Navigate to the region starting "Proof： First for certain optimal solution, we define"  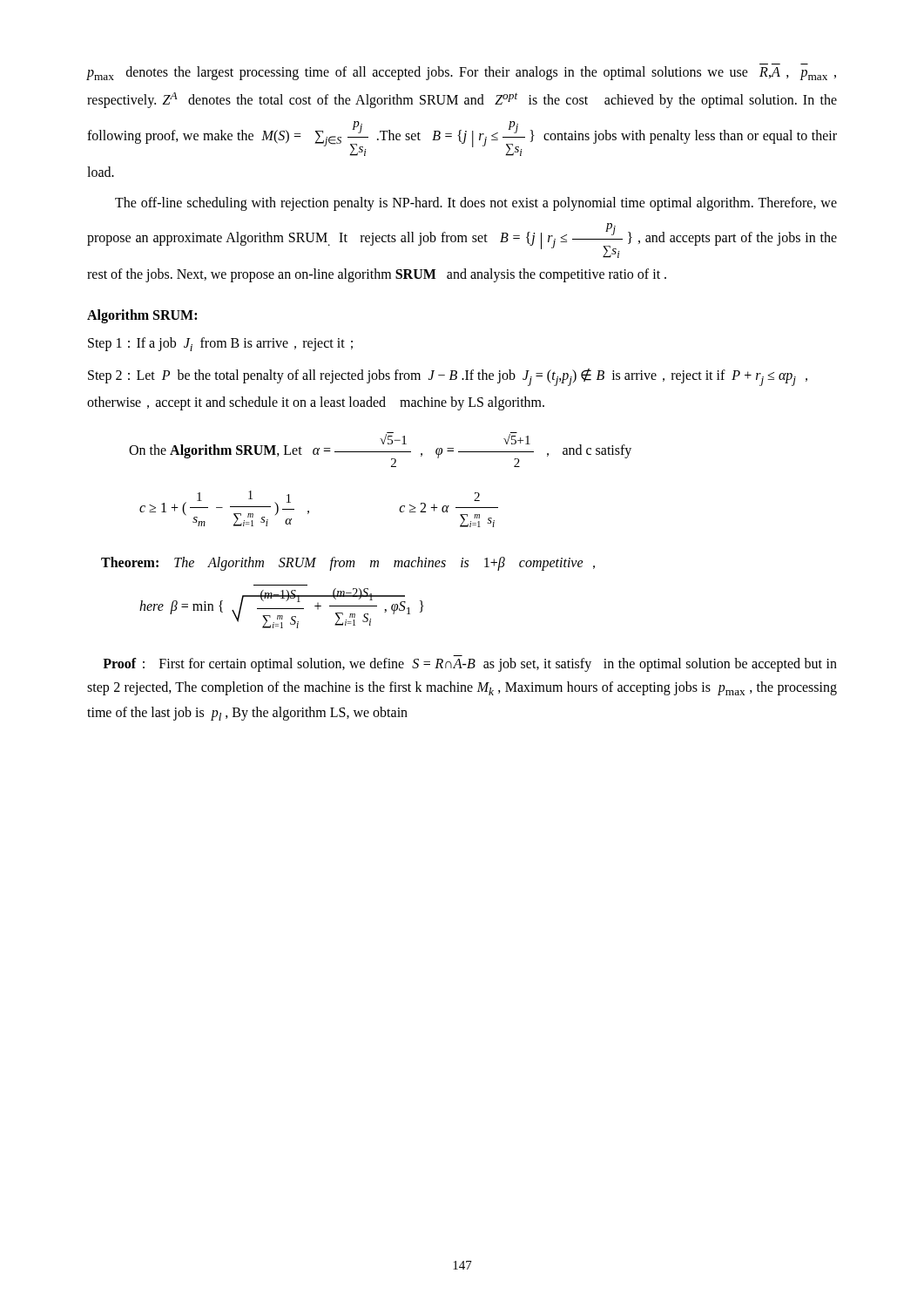(462, 690)
